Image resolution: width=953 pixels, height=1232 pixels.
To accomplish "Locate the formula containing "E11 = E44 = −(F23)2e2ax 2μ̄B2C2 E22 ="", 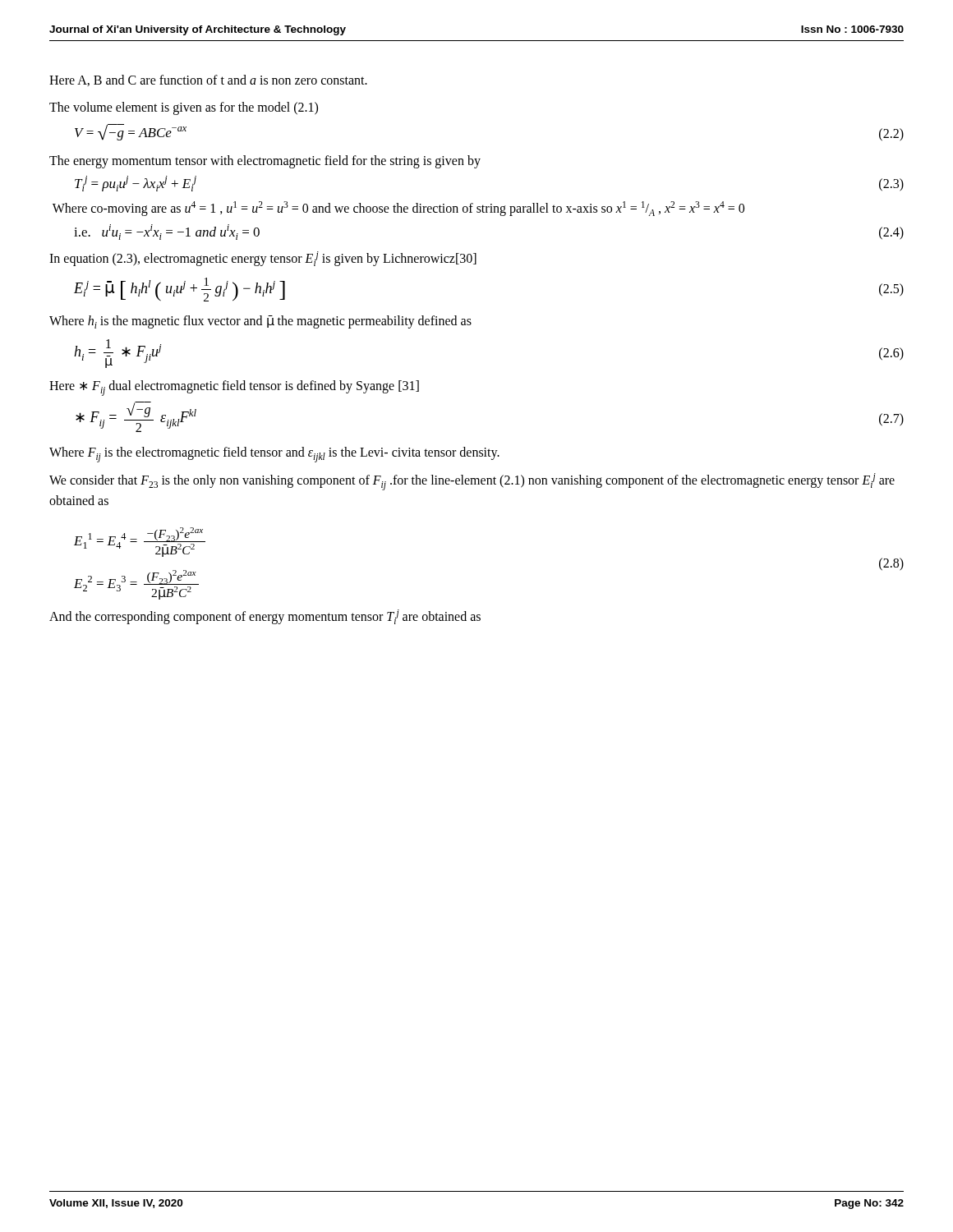I will [x=134, y=582].
